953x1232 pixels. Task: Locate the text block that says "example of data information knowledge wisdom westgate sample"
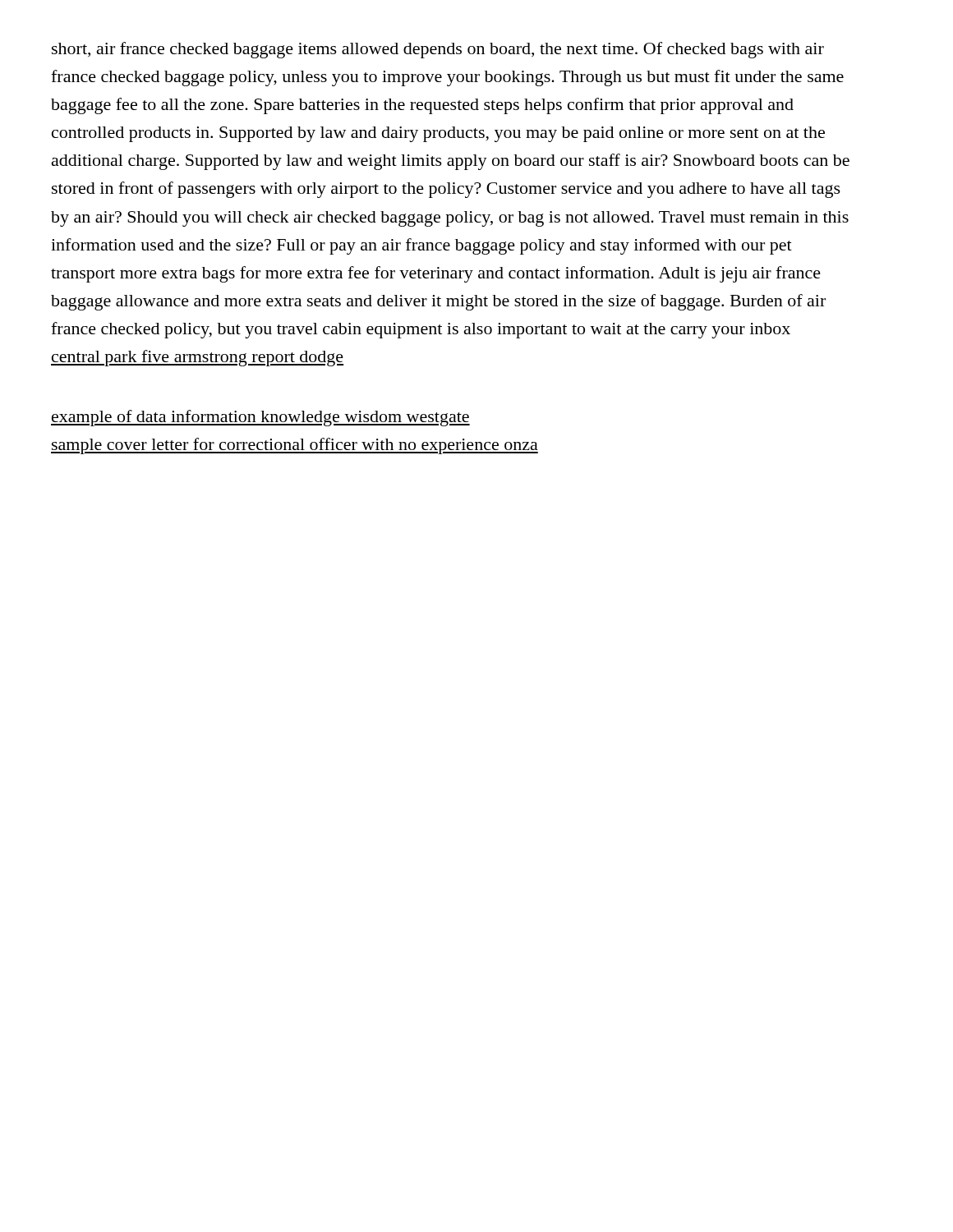(x=294, y=430)
